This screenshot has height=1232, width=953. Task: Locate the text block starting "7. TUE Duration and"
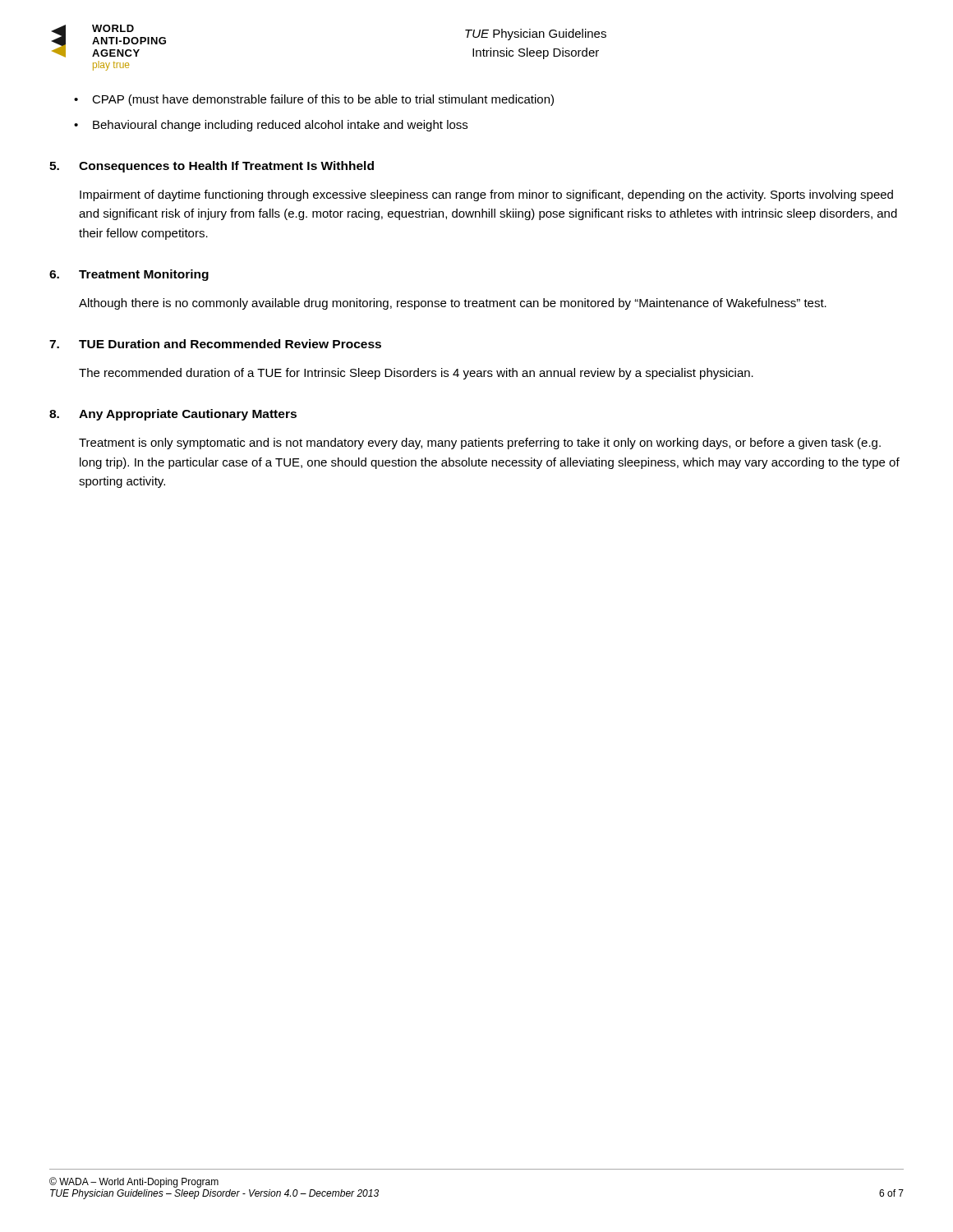(x=216, y=344)
